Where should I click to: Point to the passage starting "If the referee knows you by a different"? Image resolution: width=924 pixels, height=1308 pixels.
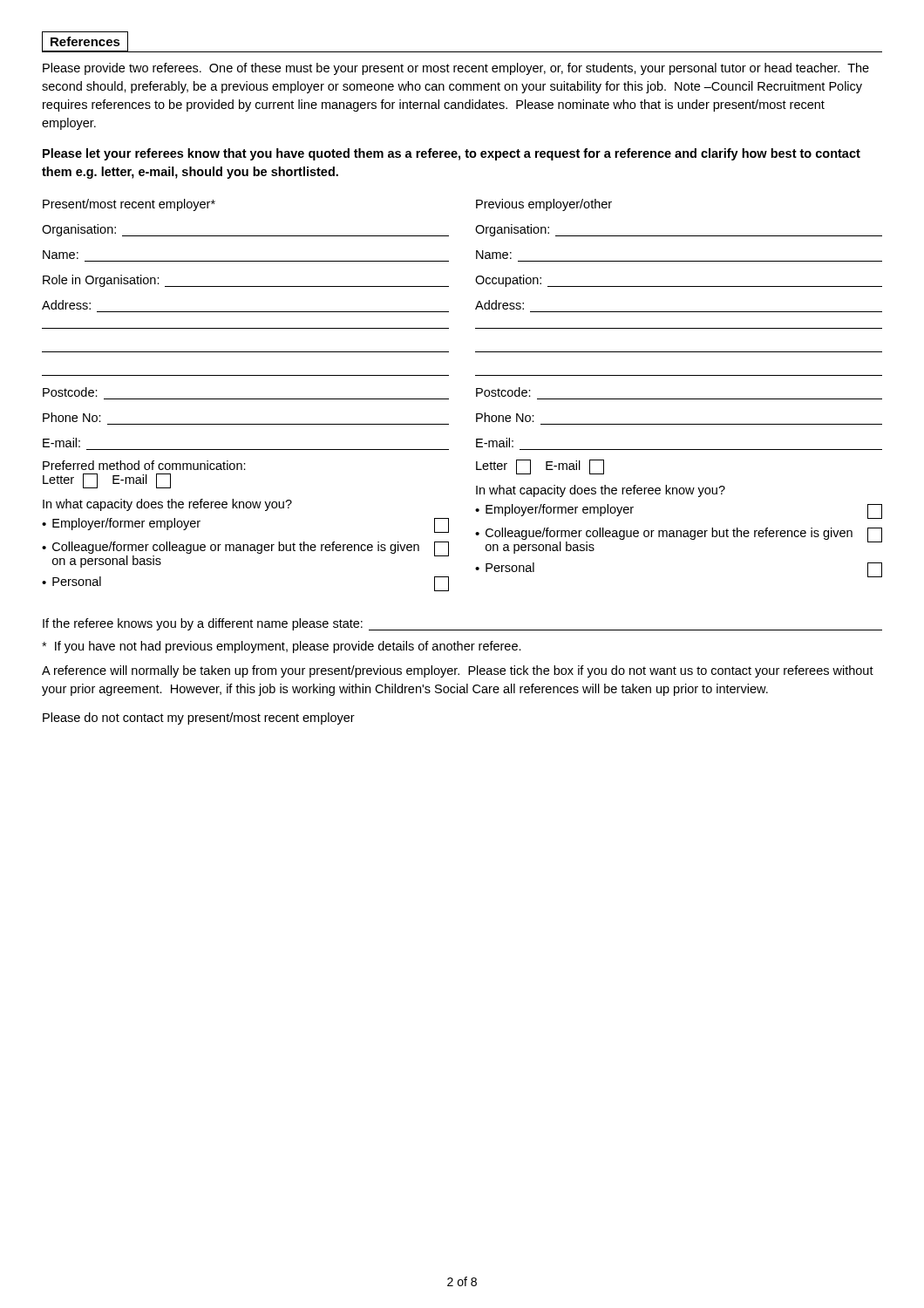click(462, 622)
